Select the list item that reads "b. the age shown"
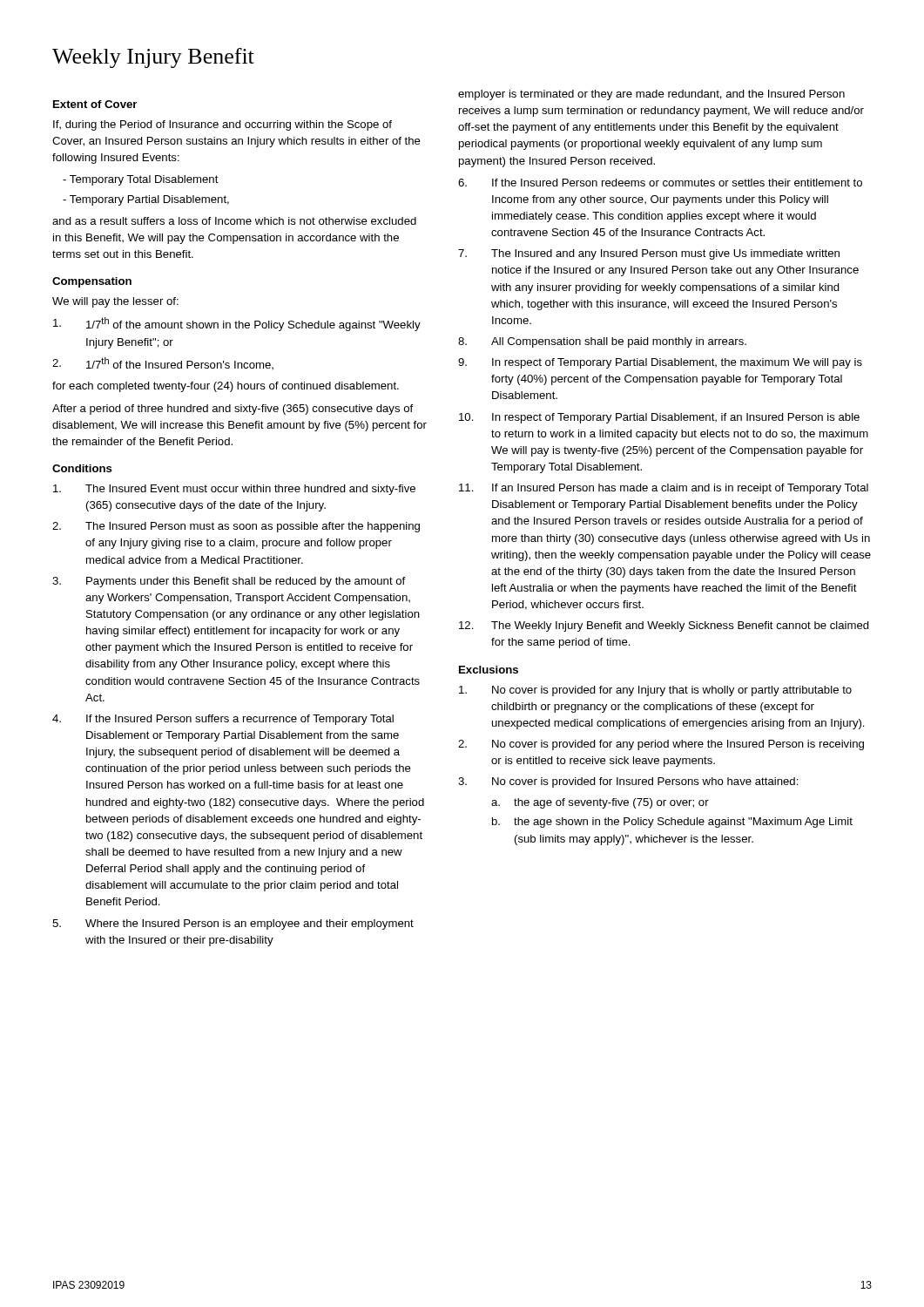The image size is (924, 1307). tap(665, 830)
